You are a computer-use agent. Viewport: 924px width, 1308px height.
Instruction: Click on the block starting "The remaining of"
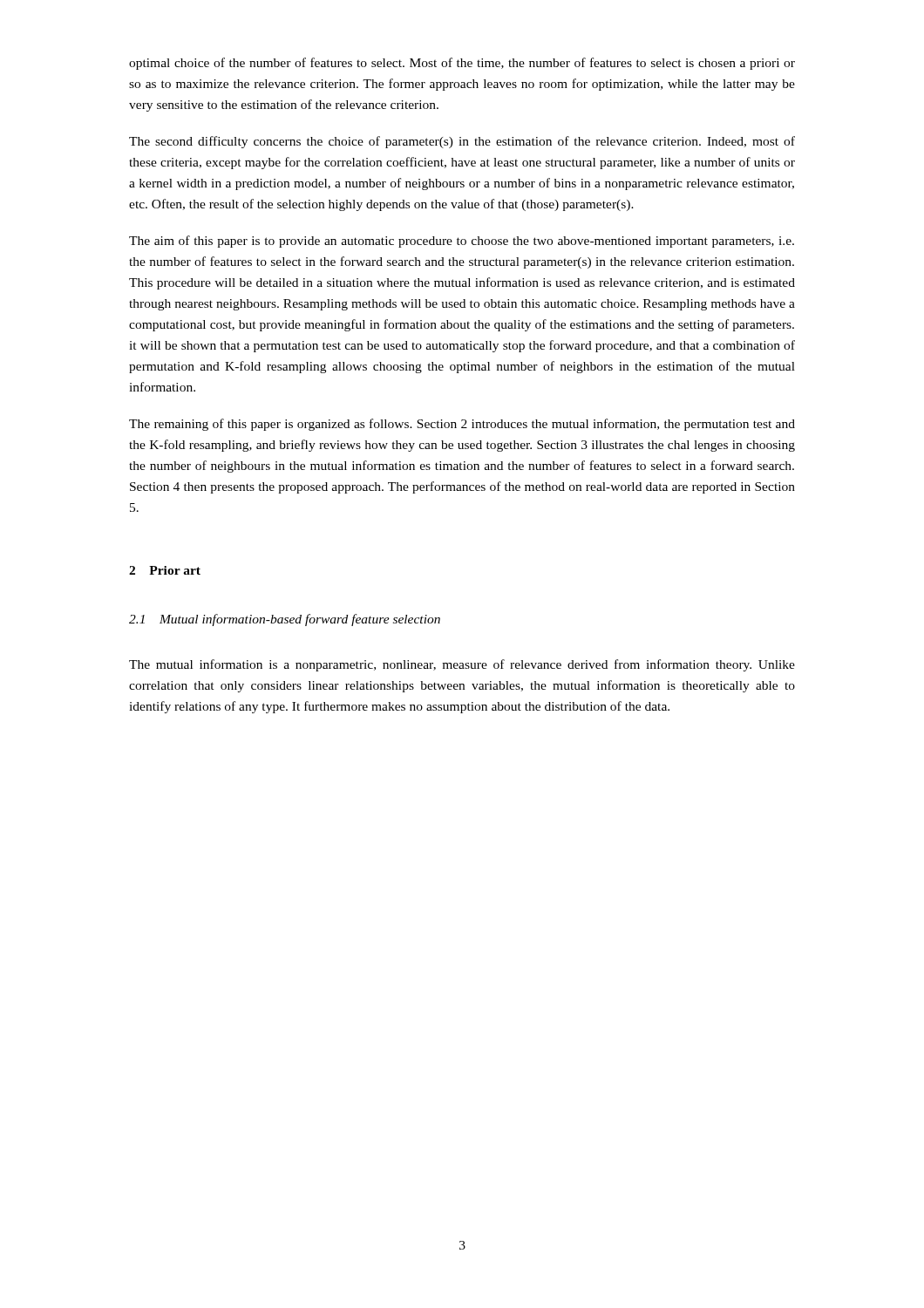tap(462, 466)
